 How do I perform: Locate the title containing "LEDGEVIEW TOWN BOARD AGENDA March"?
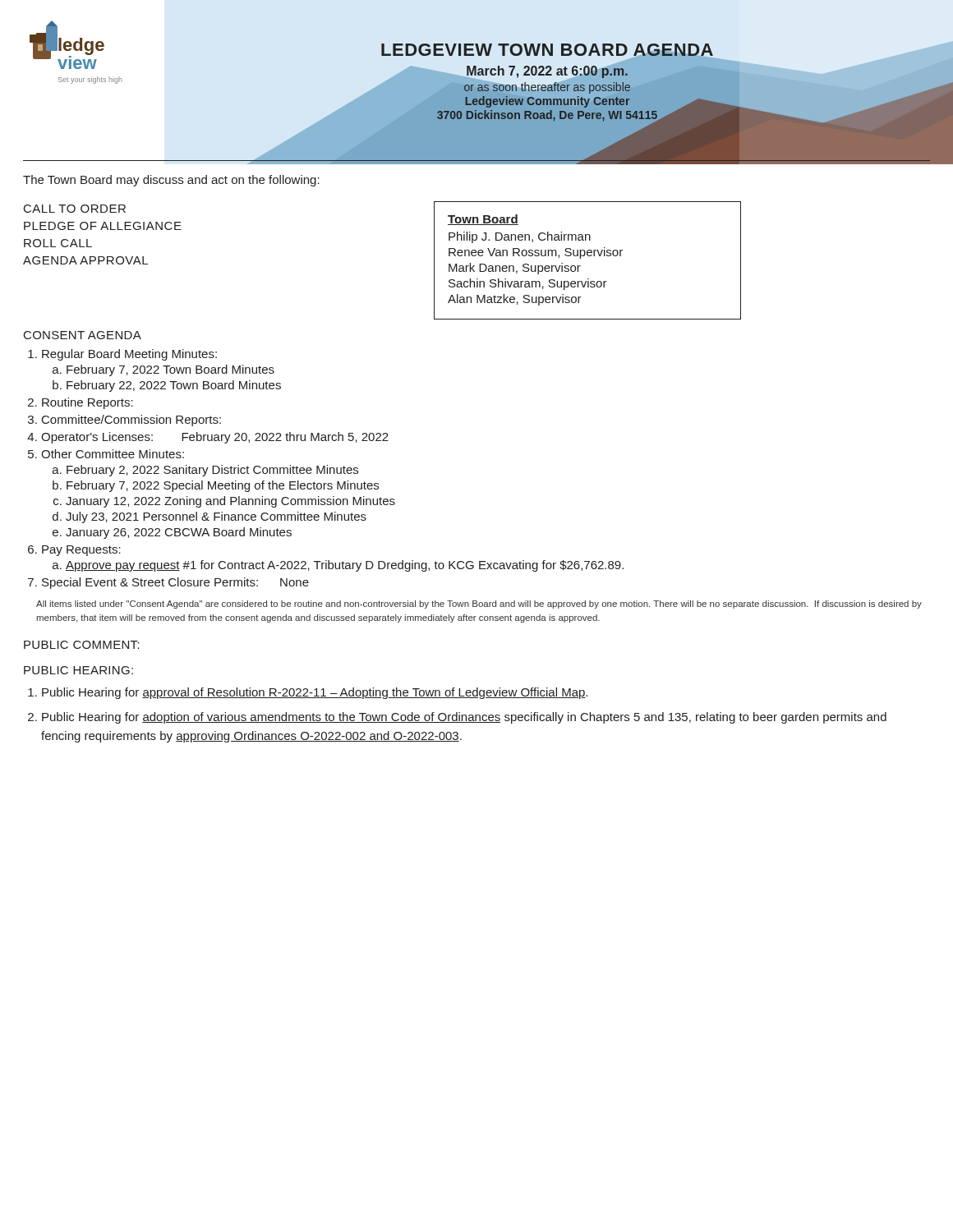[x=547, y=81]
